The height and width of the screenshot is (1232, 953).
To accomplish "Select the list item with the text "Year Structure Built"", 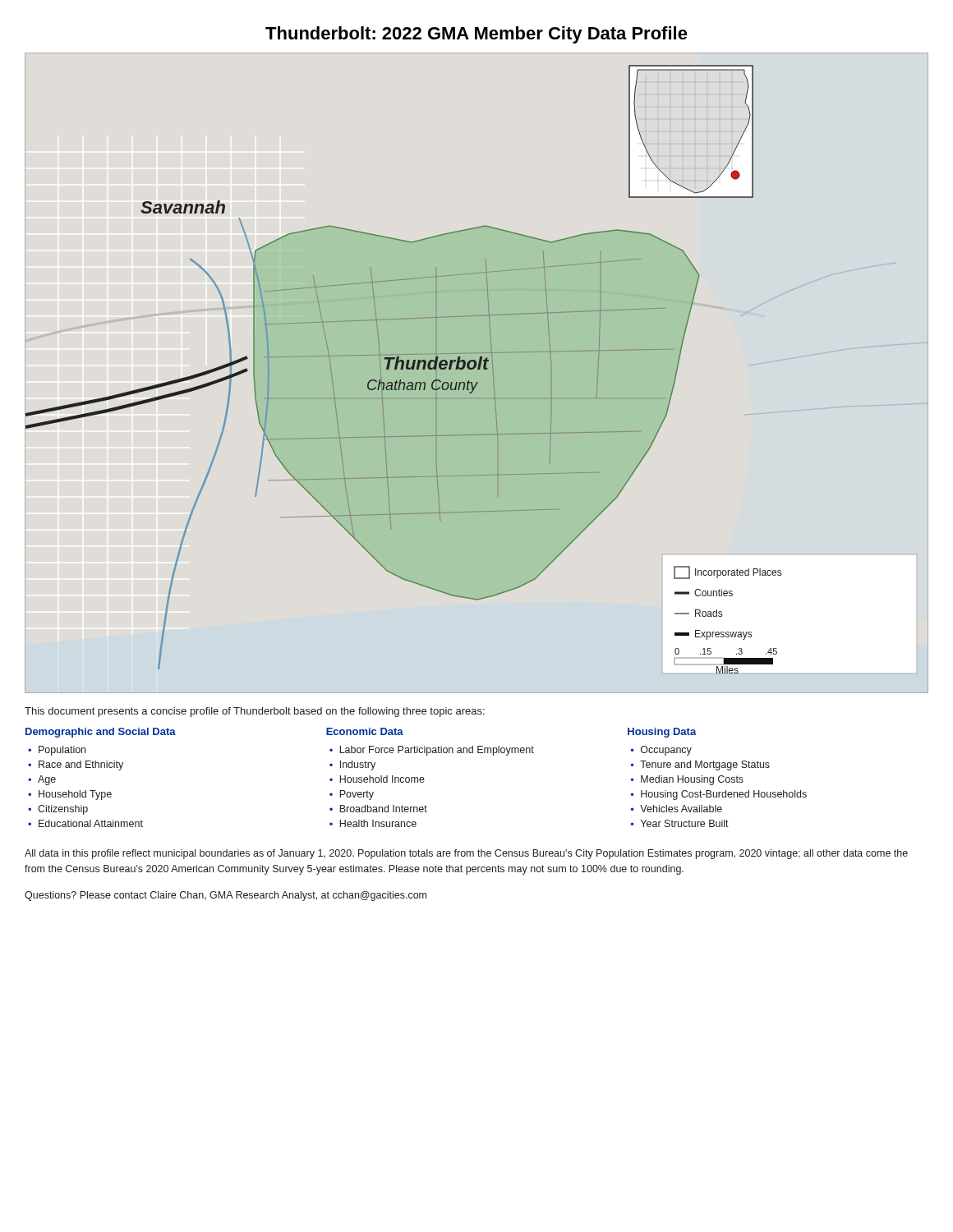I will tap(684, 824).
